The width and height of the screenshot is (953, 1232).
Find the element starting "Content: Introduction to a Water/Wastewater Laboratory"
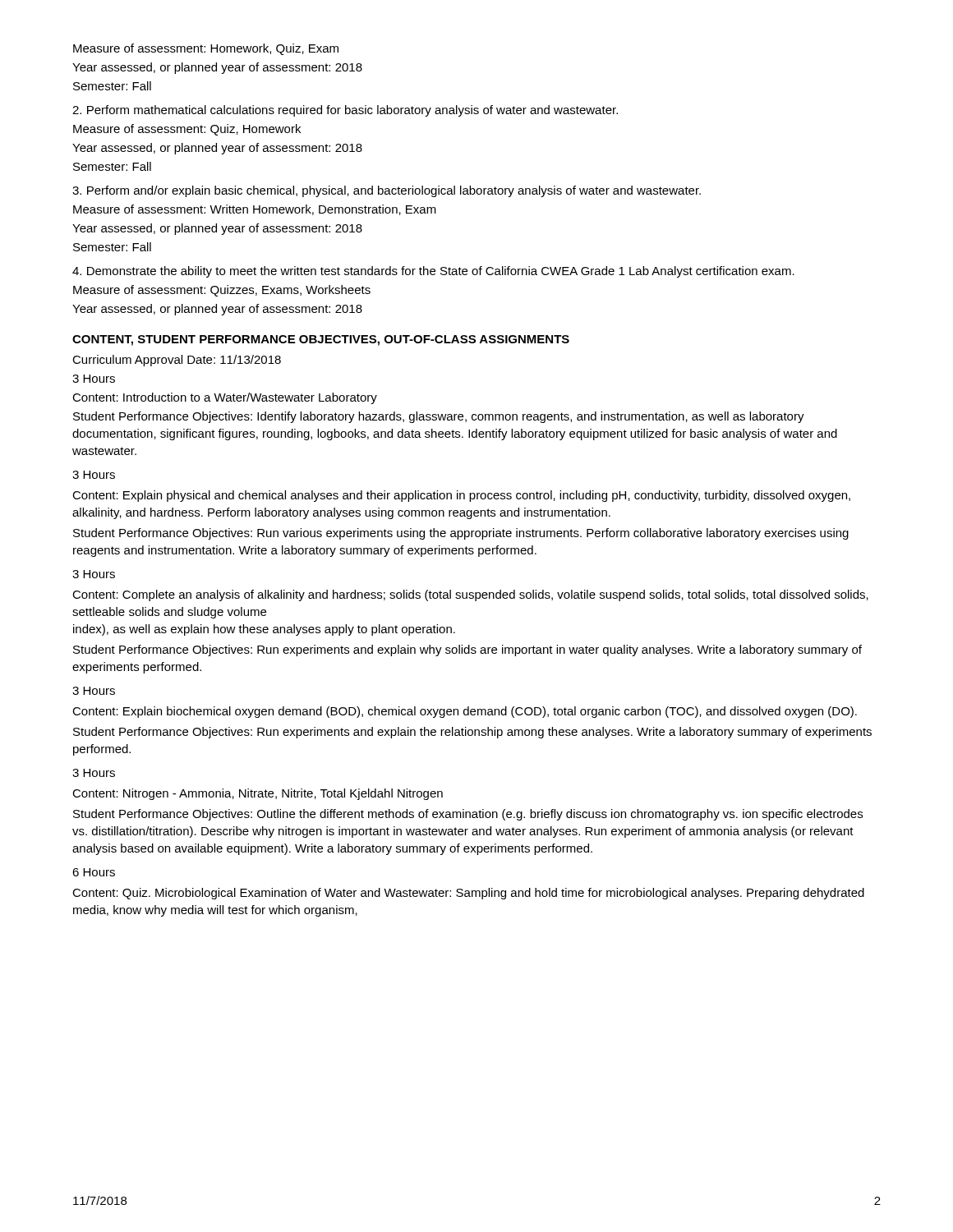[x=225, y=397]
